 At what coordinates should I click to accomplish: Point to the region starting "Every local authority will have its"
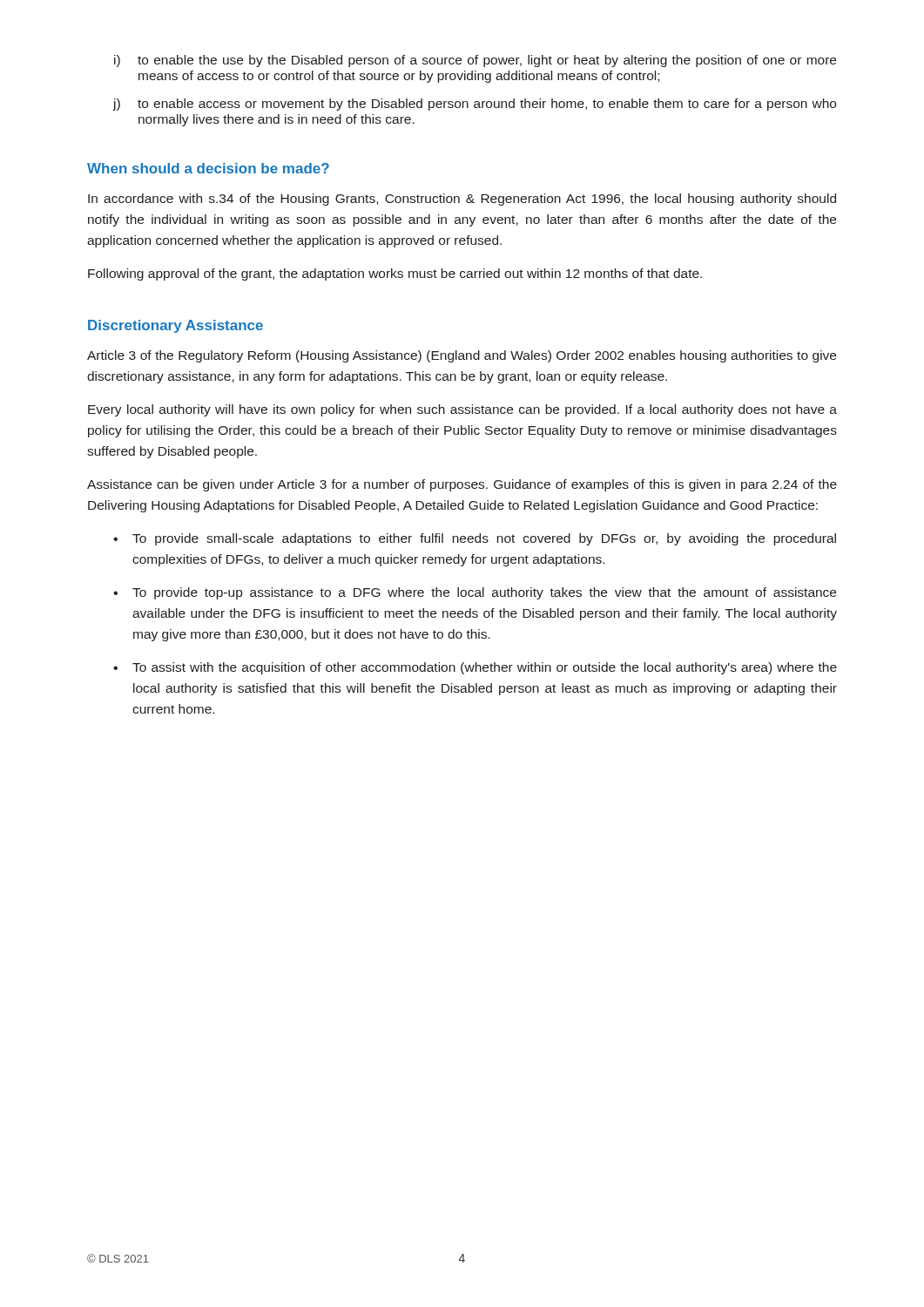pos(462,430)
